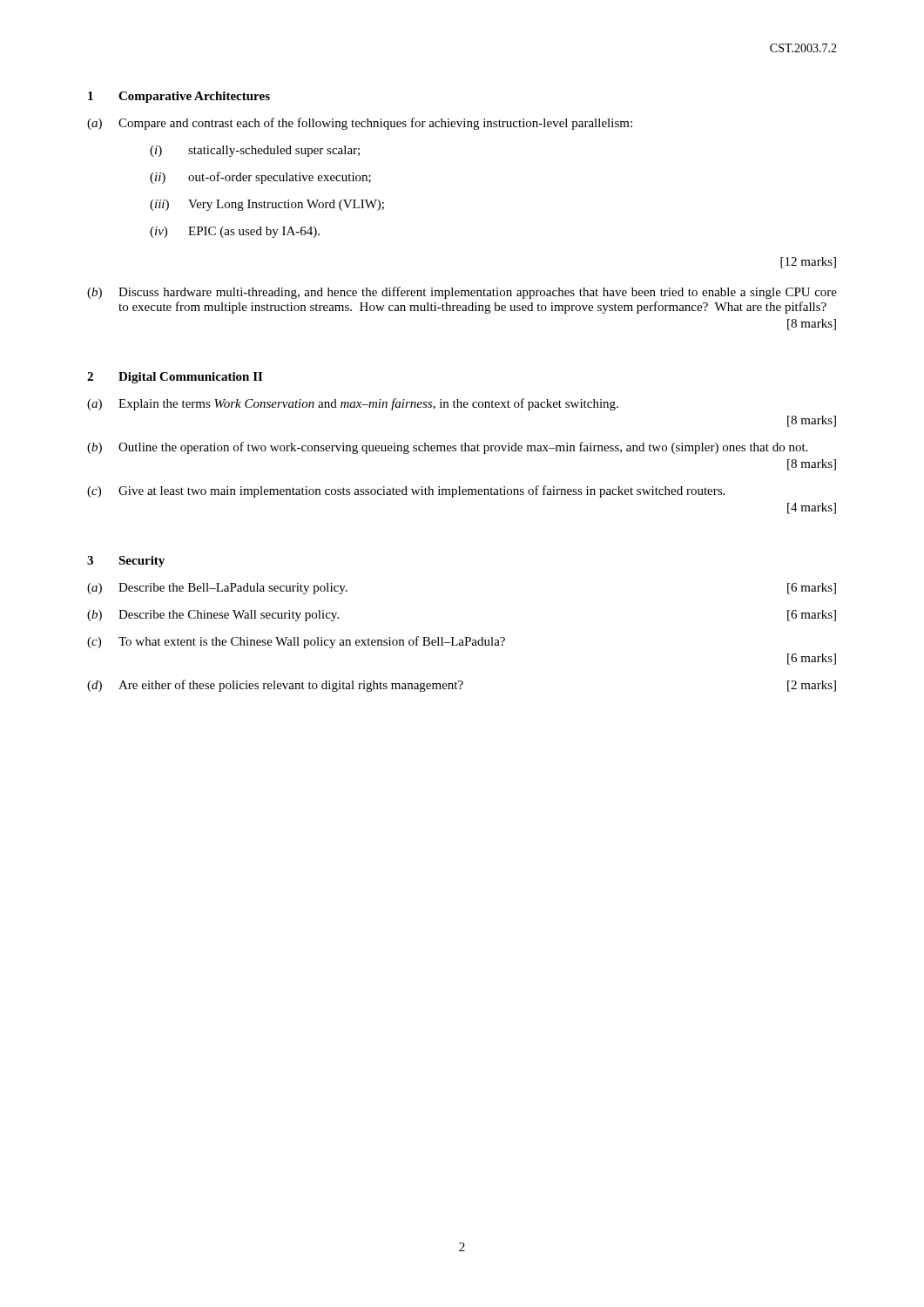The width and height of the screenshot is (924, 1307).
Task: Find "3 Security" on this page
Action: (x=126, y=561)
